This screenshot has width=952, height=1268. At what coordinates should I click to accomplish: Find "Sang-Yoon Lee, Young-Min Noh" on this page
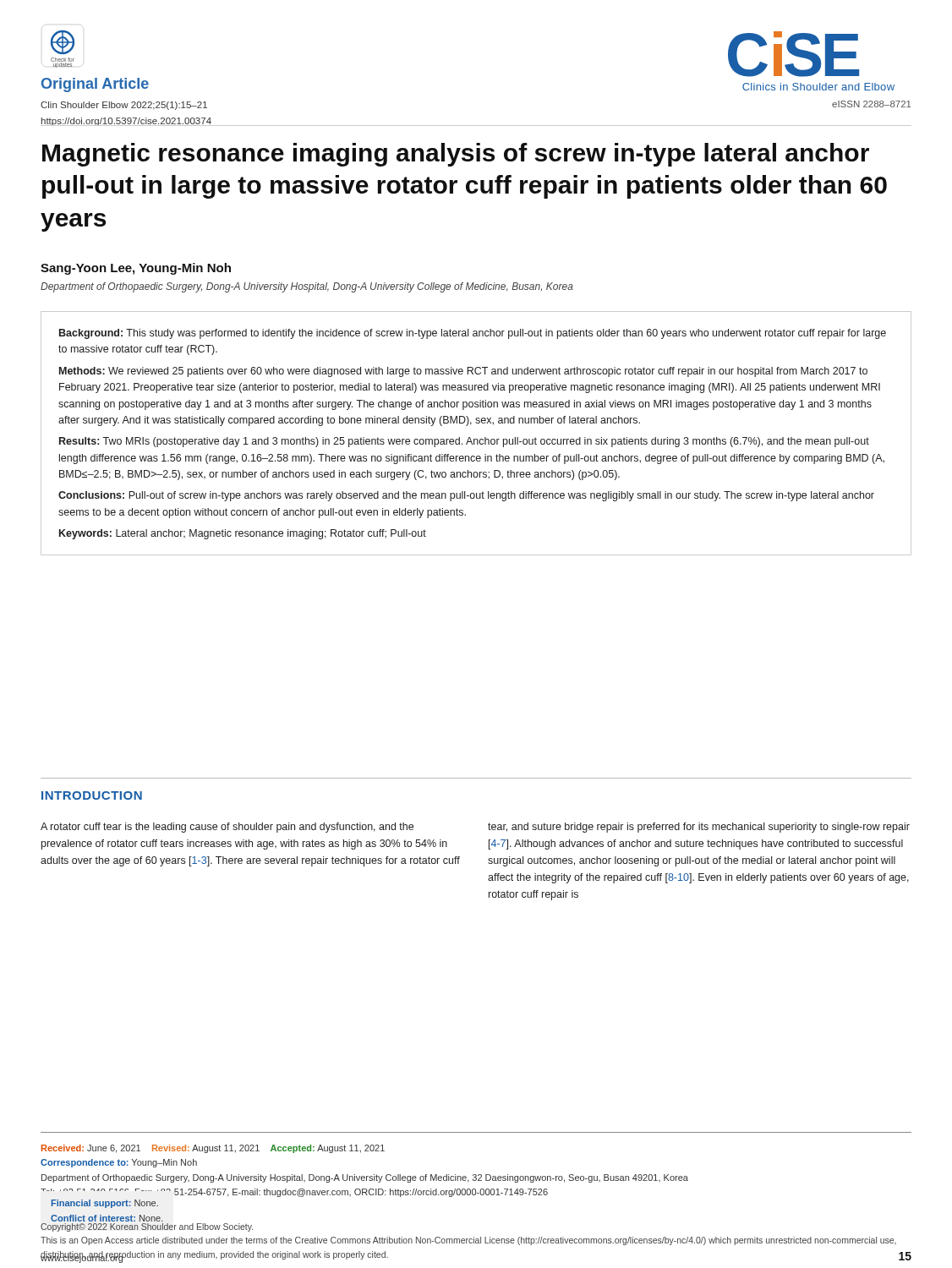pos(136,268)
